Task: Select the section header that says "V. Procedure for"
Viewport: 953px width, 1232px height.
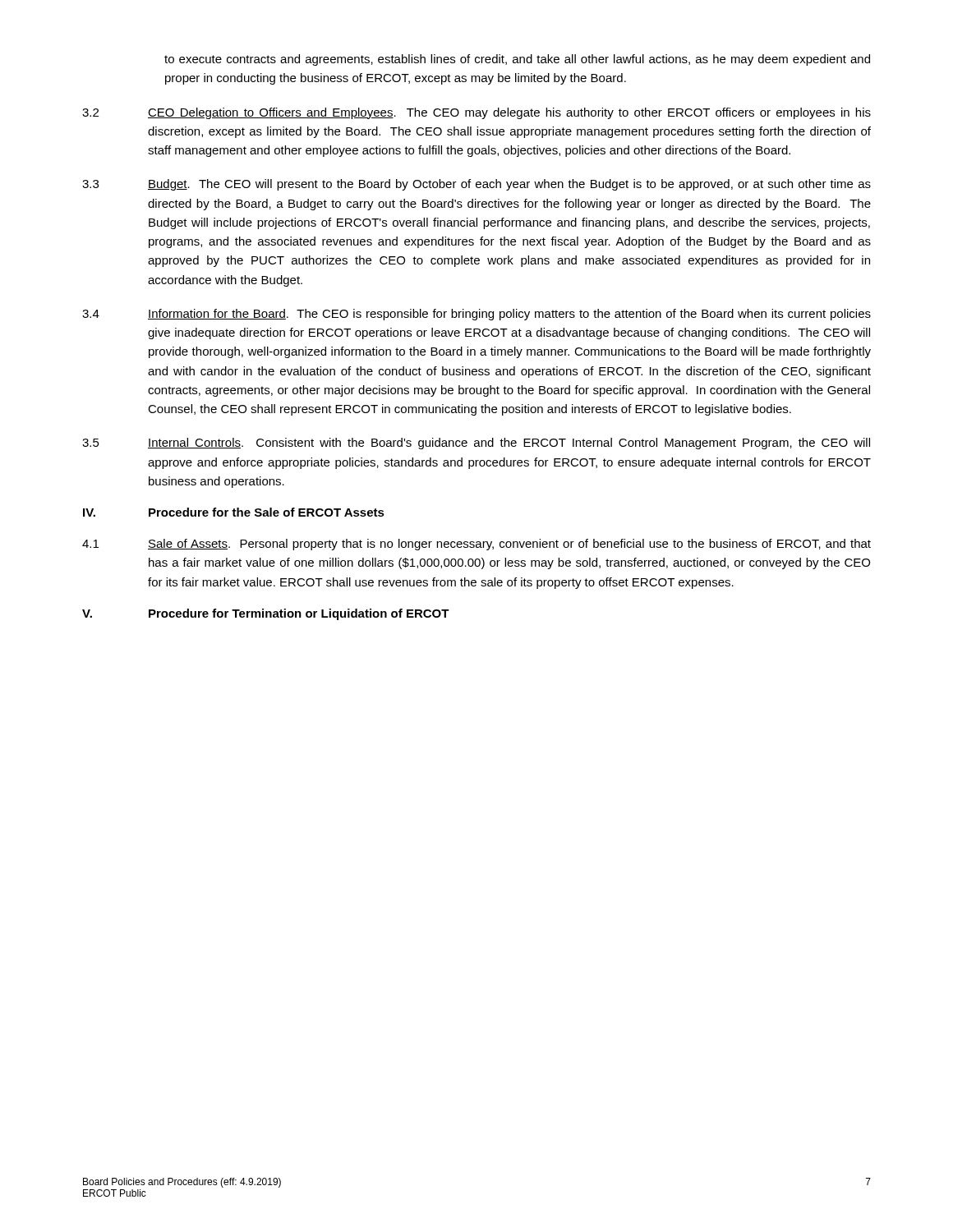Action: (x=266, y=614)
